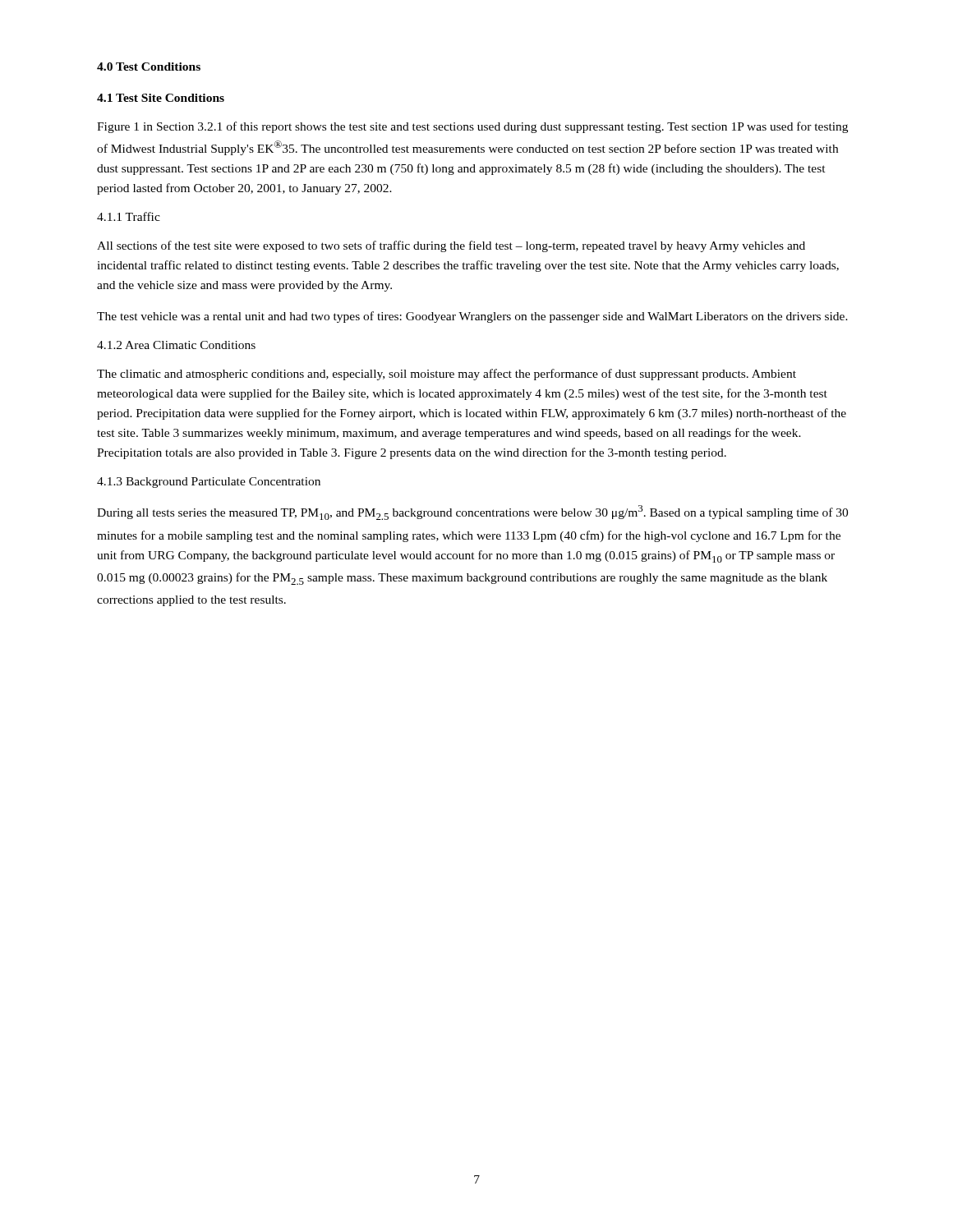Find the block on this page that starts "Figure 1 in Section 3.2.1 of this report"
Image resolution: width=953 pixels, height=1232 pixels.
point(476,157)
